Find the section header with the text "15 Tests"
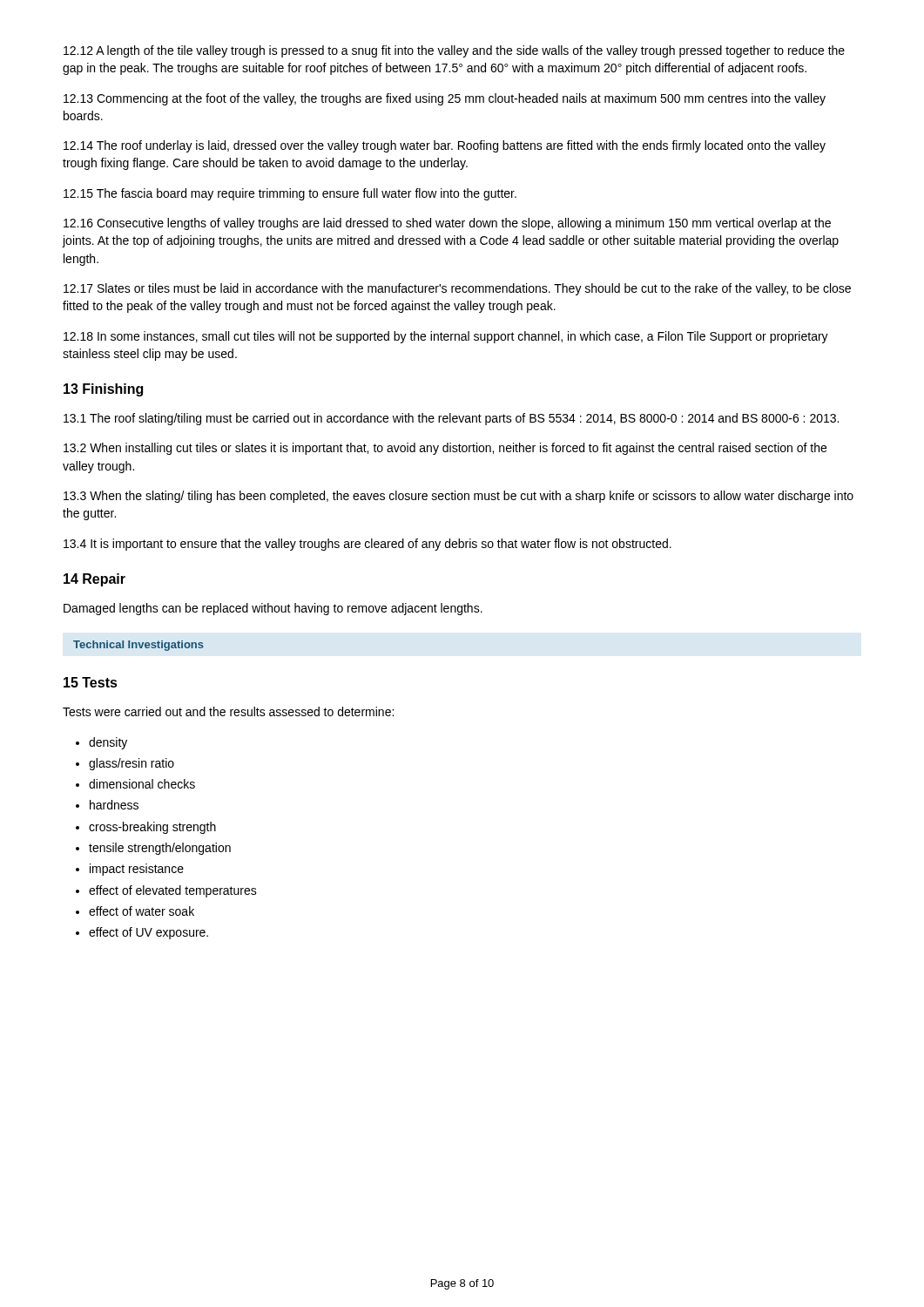Screen dimensions: 1307x924 (x=90, y=683)
